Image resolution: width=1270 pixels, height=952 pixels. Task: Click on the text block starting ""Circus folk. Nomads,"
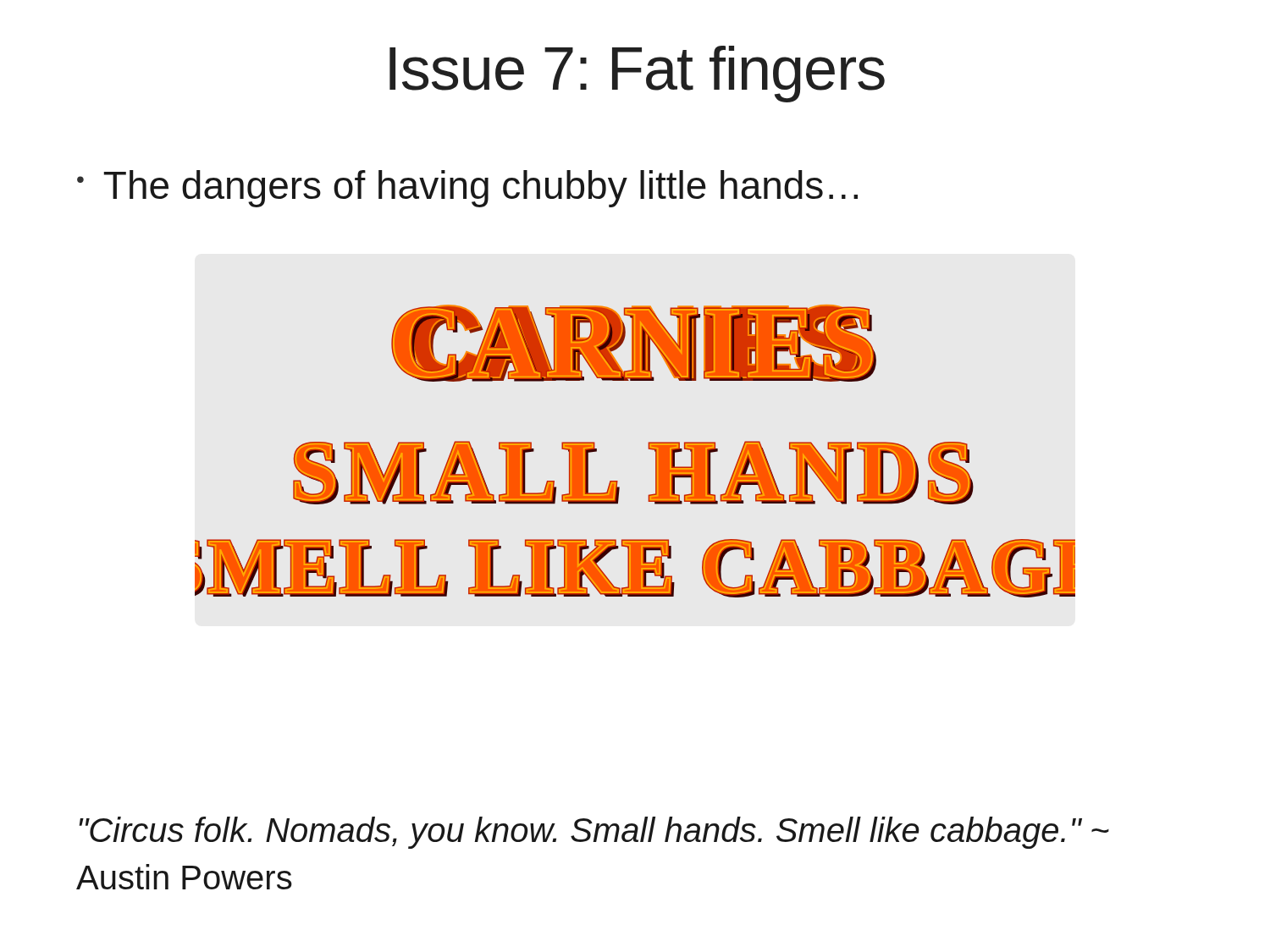click(x=593, y=854)
